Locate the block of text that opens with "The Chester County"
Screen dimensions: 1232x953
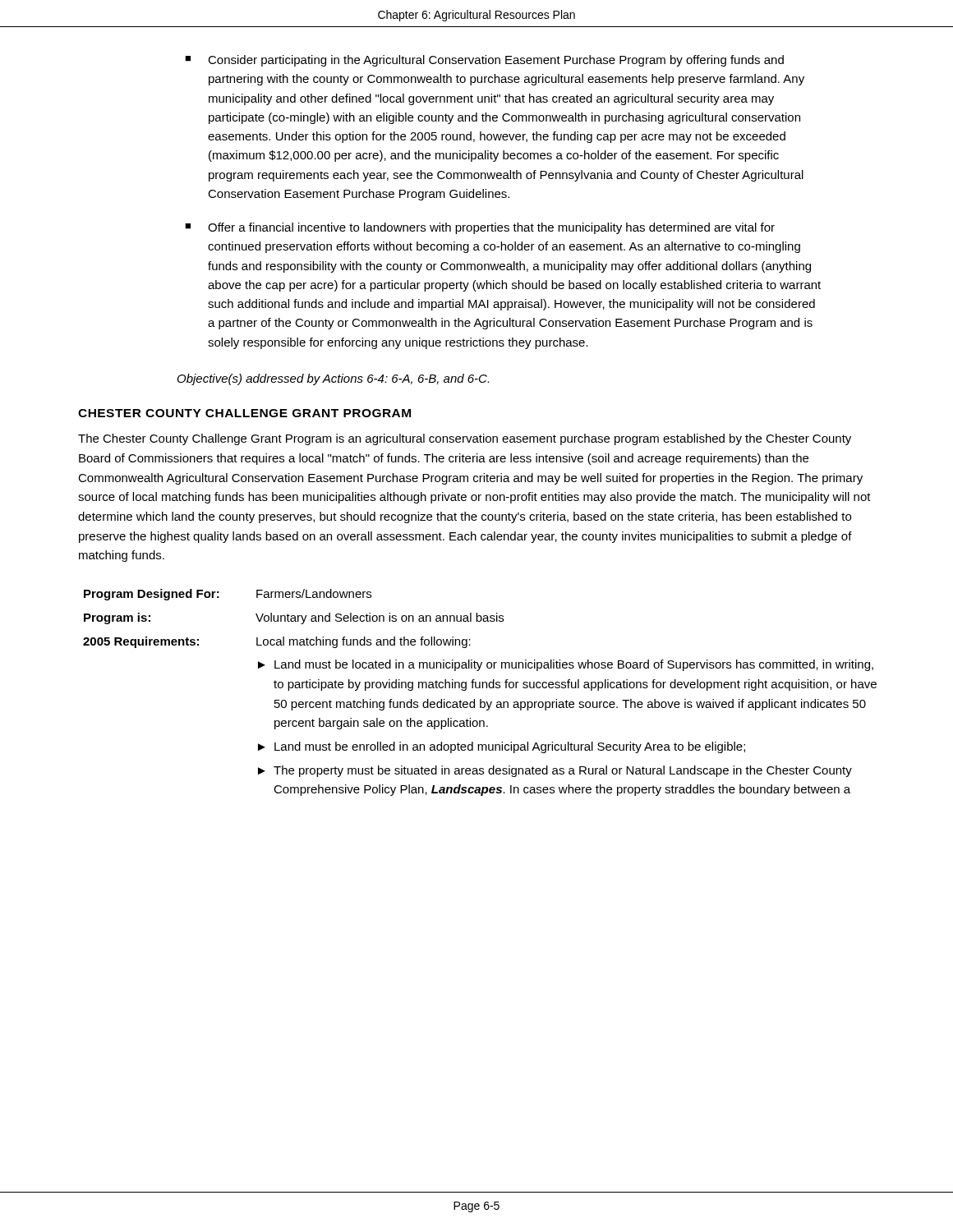coord(474,497)
